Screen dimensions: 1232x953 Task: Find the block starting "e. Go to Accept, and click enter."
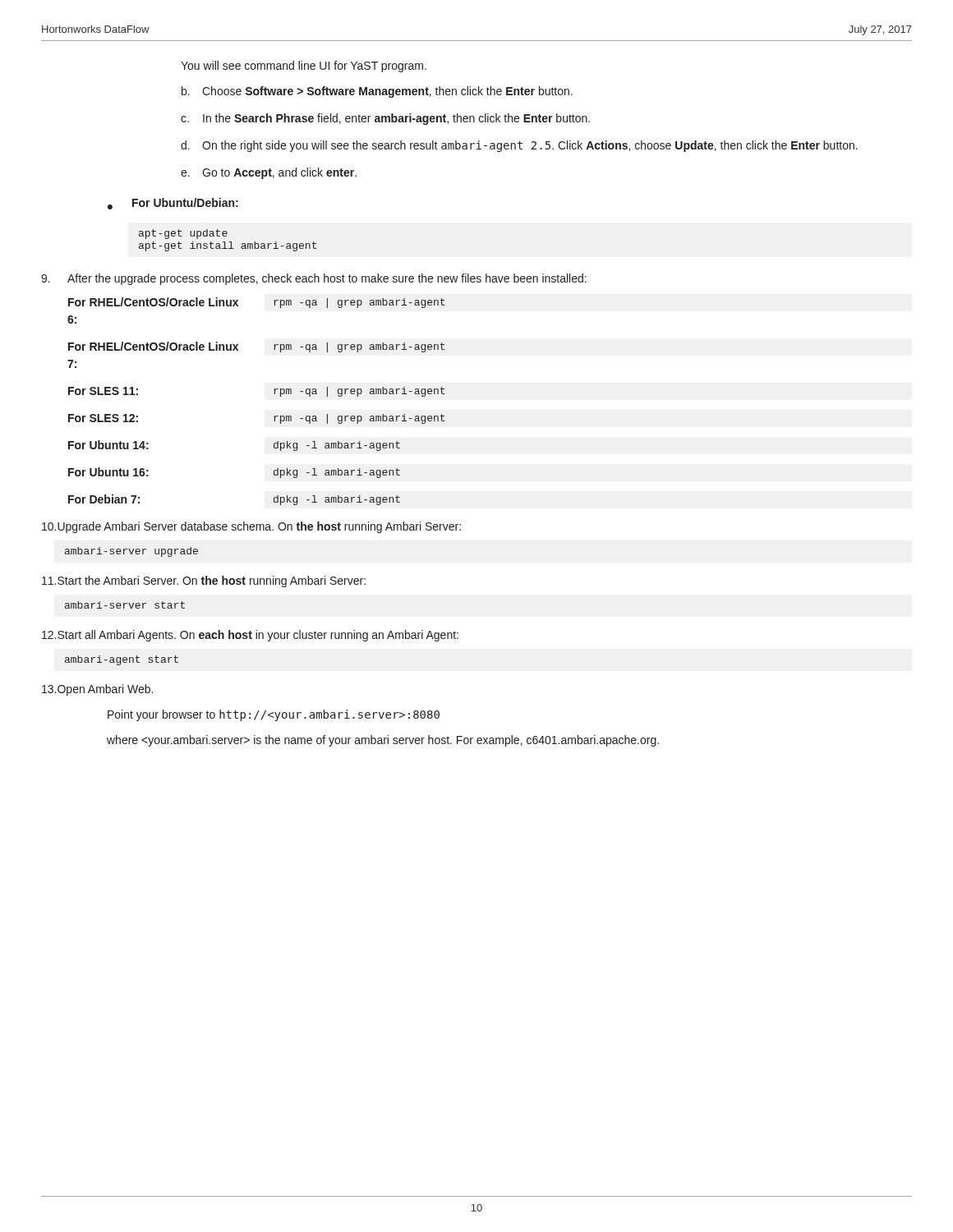[x=269, y=173]
